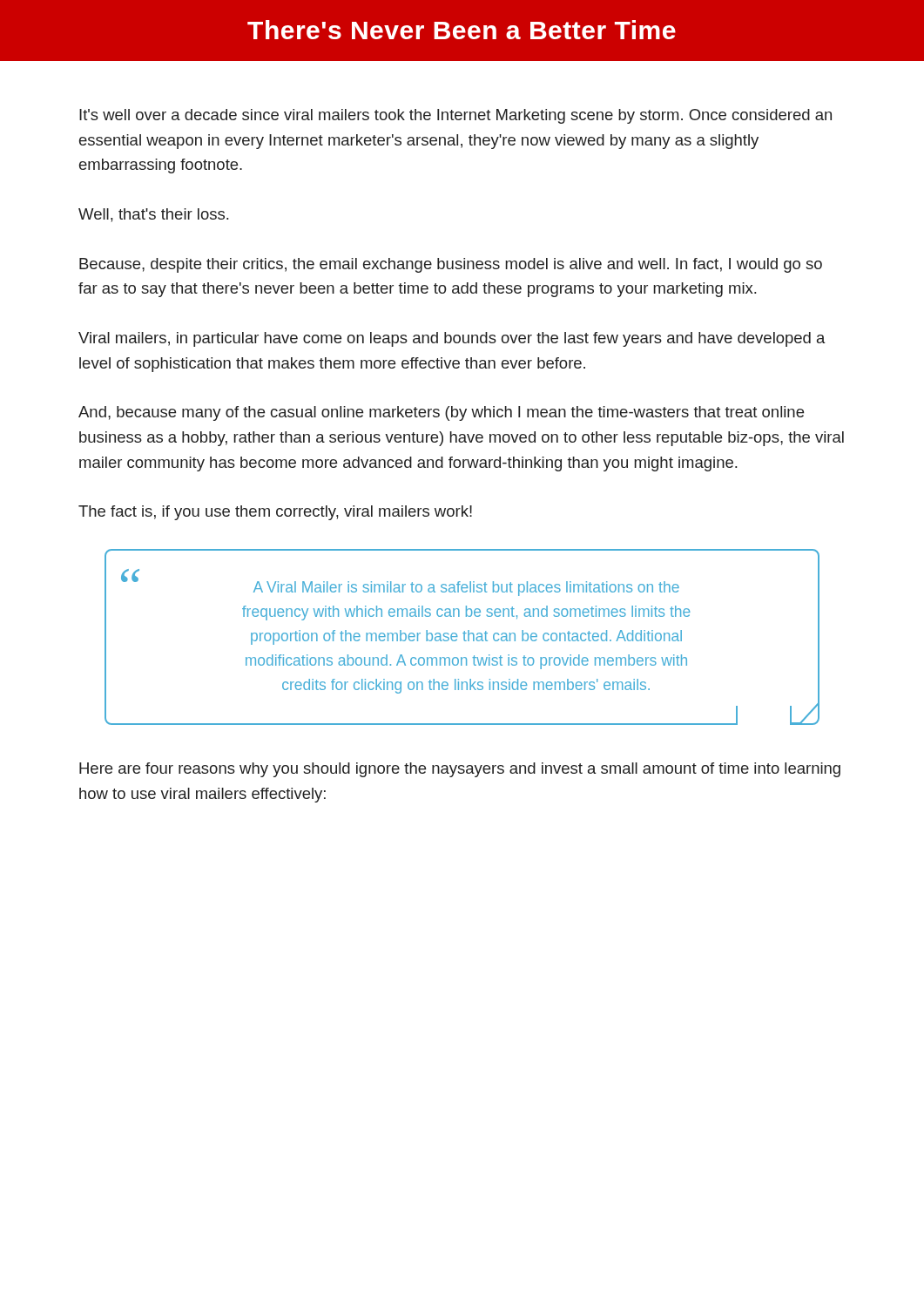The image size is (924, 1307).
Task: Locate the element starting "Because, despite their critics, the"
Action: (x=450, y=276)
